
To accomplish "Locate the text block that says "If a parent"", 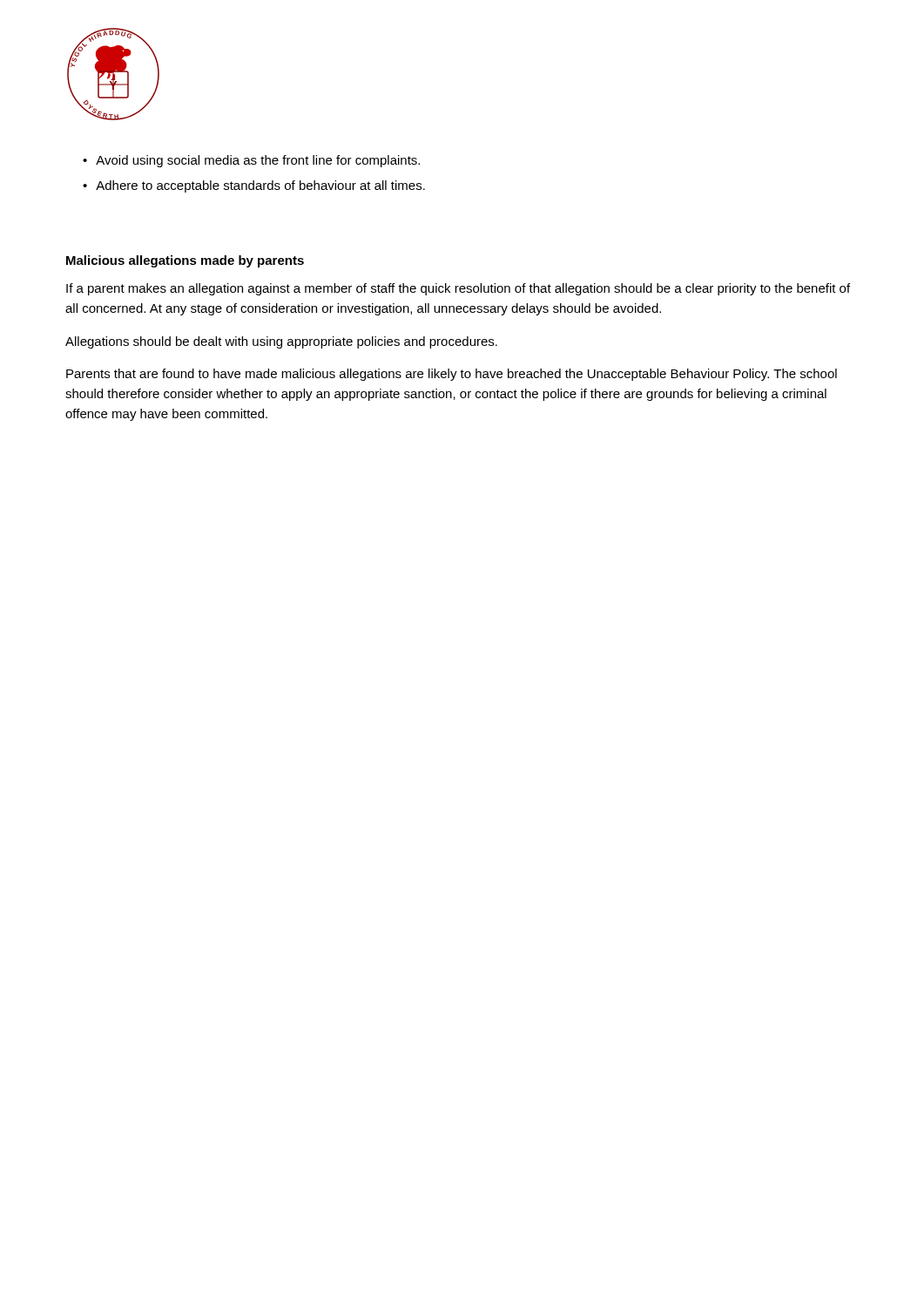I will coord(458,298).
